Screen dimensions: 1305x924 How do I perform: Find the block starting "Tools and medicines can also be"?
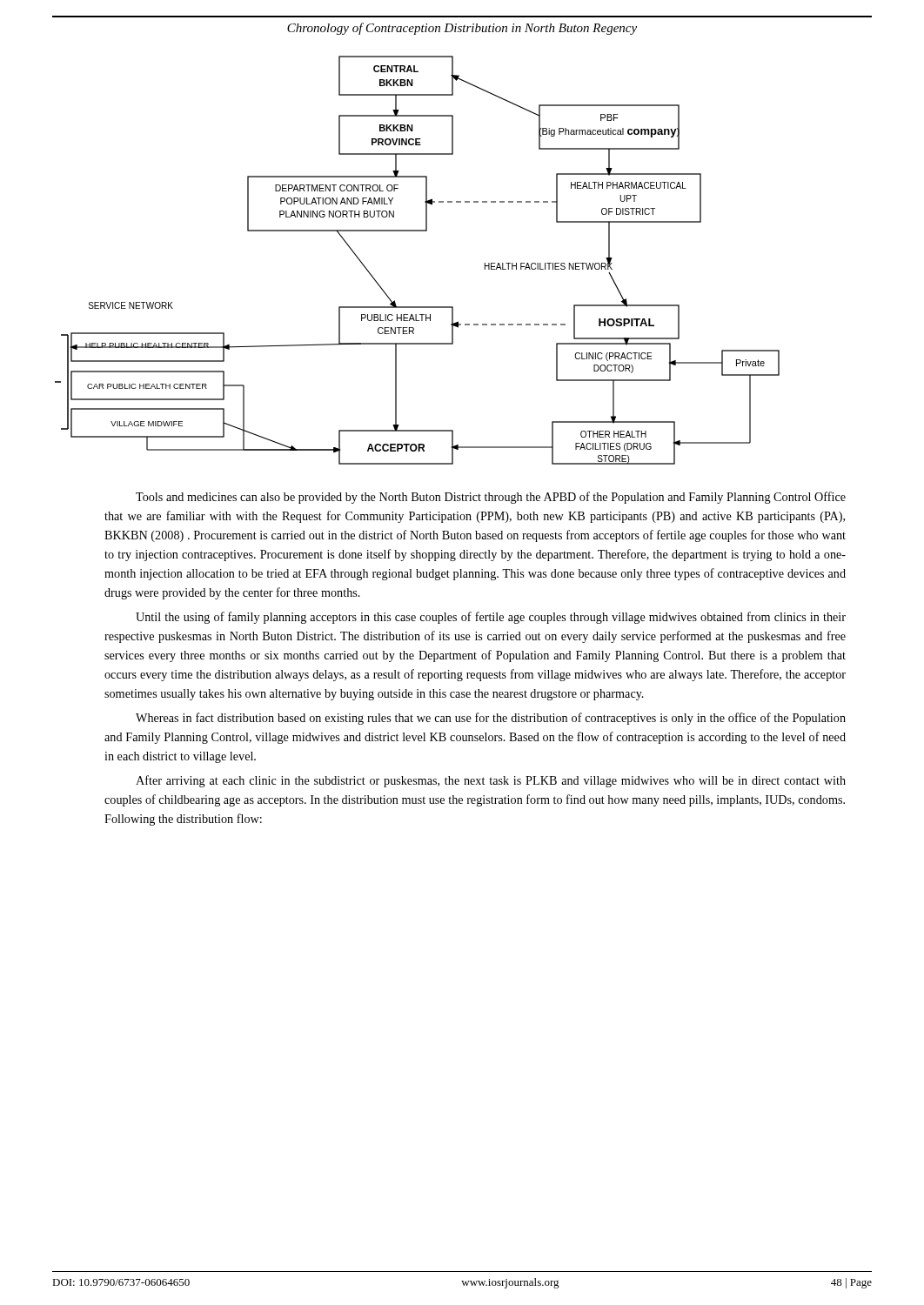coord(475,658)
